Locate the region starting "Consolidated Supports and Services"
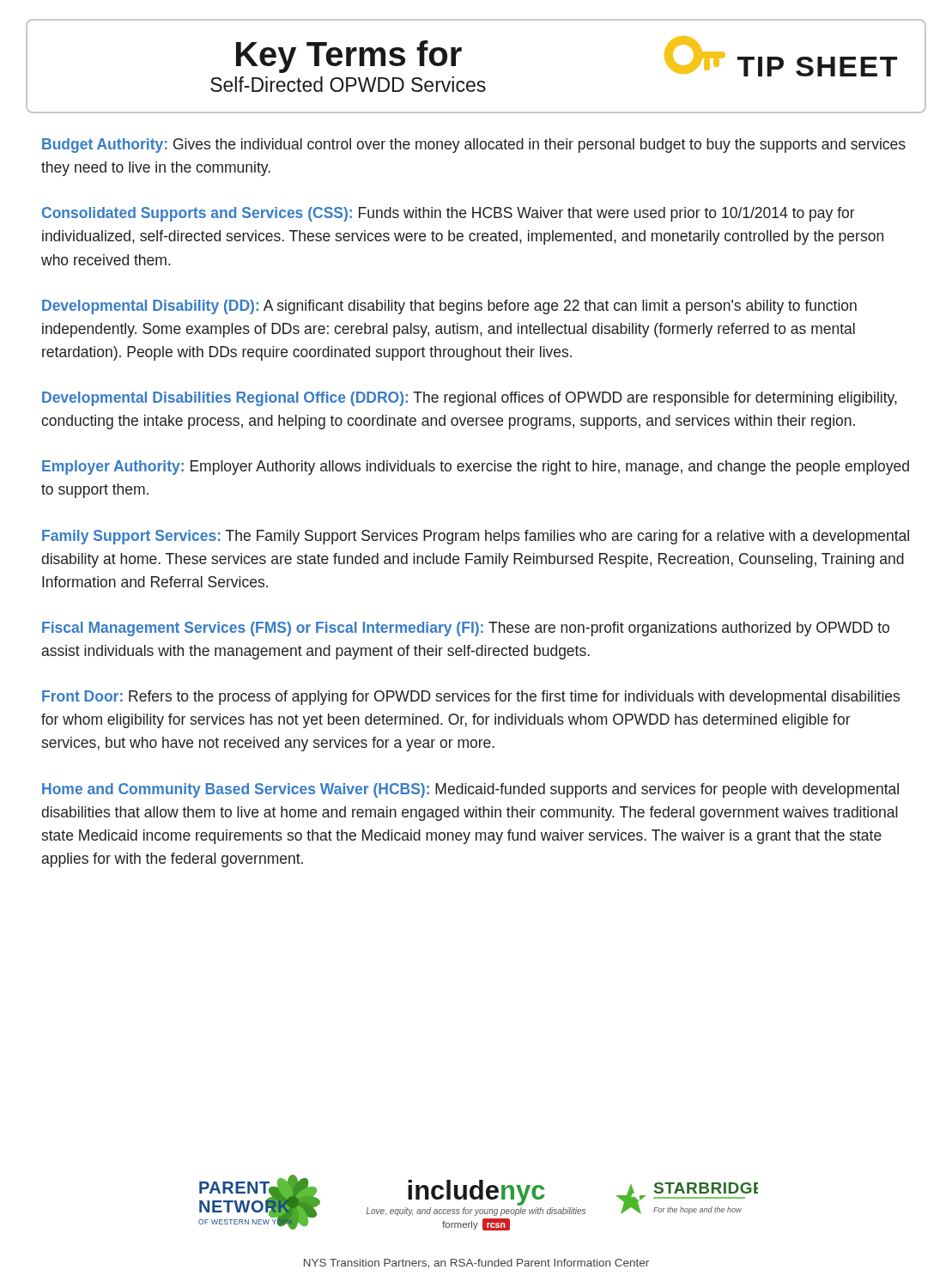The image size is (952, 1288). tap(463, 236)
